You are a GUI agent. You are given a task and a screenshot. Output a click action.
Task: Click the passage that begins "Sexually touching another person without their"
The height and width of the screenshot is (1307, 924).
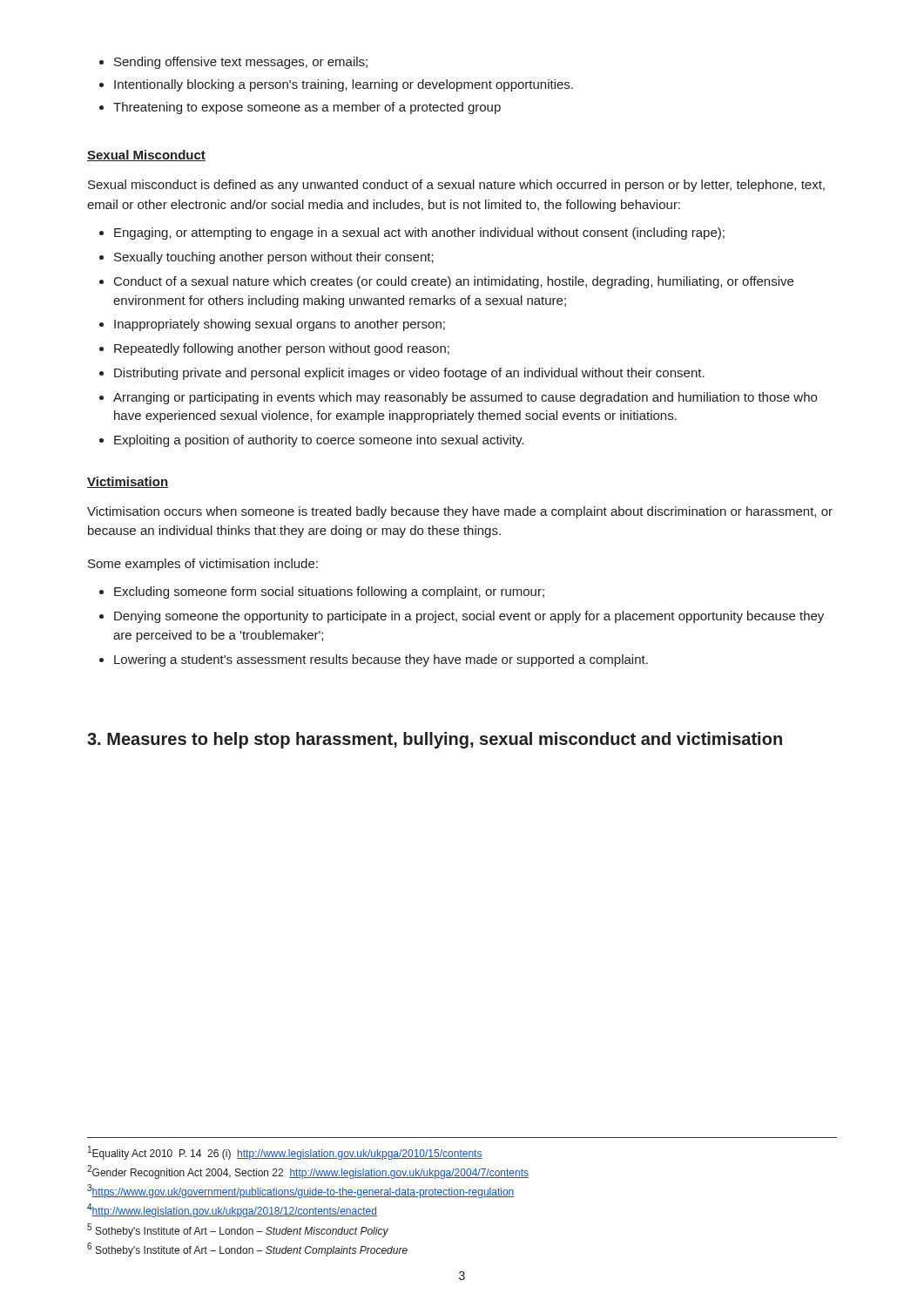[266, 258]
